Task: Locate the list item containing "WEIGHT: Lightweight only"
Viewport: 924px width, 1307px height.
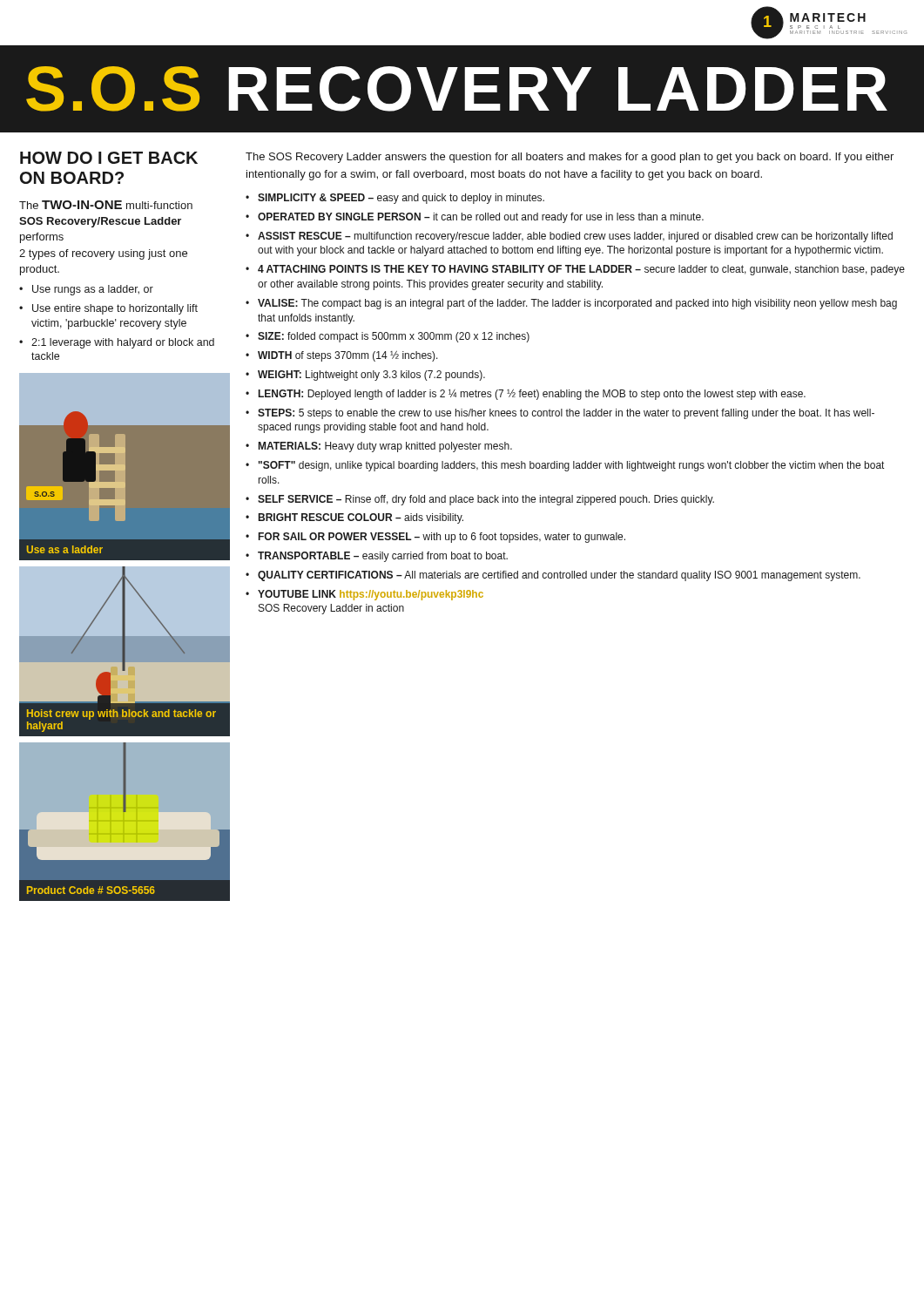Action: click(372, 375)
